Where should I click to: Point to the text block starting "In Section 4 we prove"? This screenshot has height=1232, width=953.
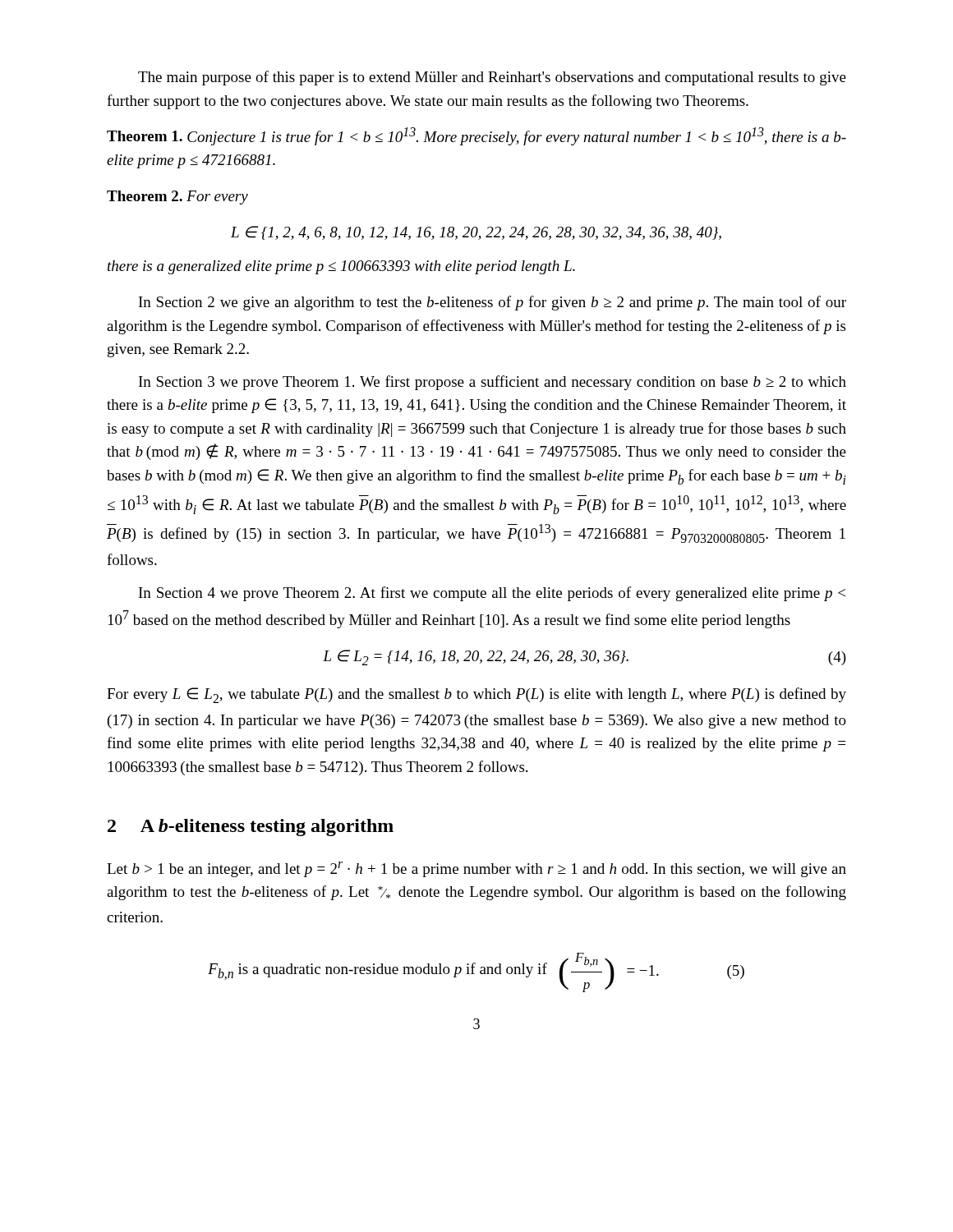point(476,606)
